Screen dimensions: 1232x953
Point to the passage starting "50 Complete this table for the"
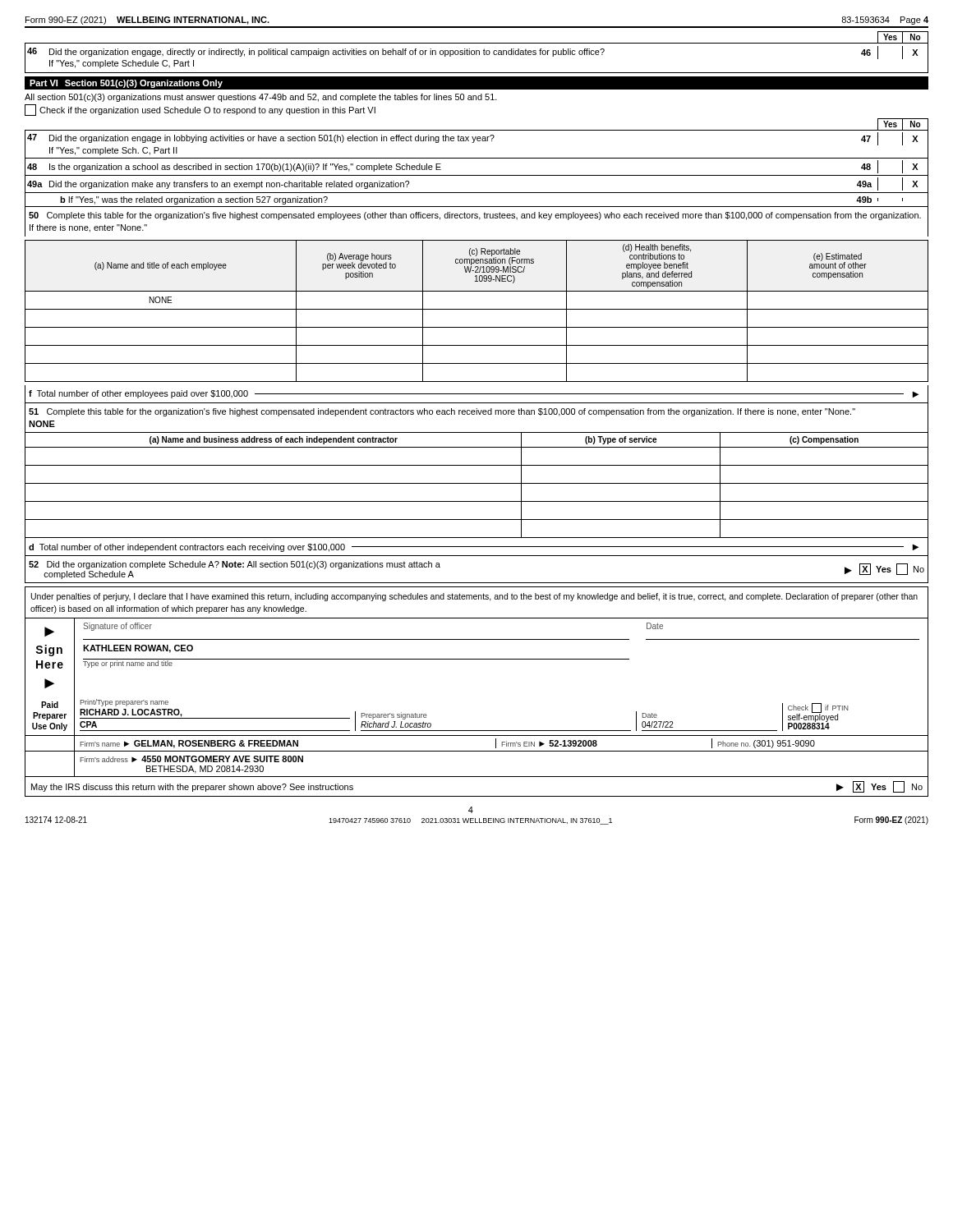coord(475,221)
